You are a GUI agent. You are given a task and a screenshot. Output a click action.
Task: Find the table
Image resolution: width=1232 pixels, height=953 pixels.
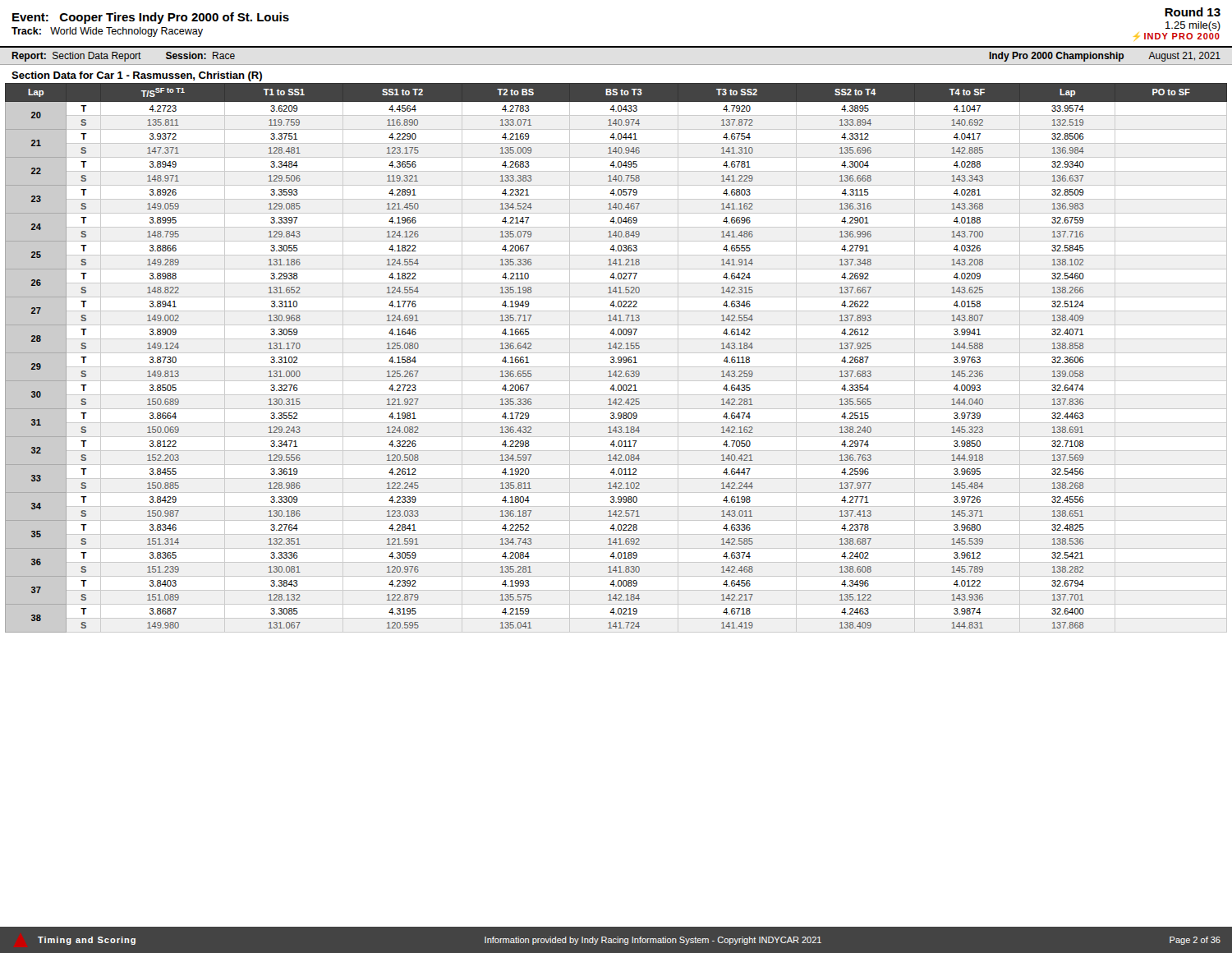pyautogui.click(x=616, y=358)
